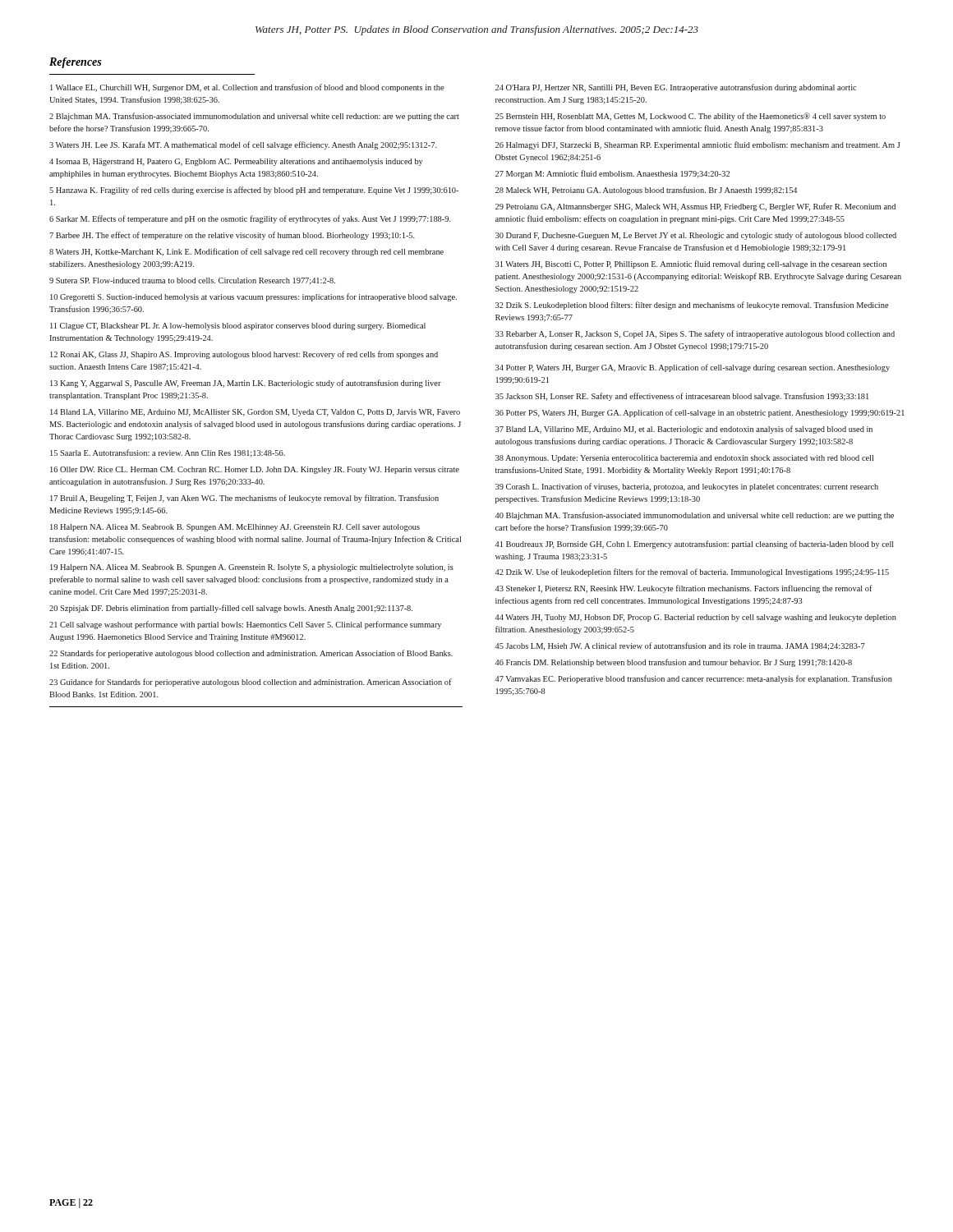
Task: Select a section header
Action: pyautogui.click(x=75, y=62)
